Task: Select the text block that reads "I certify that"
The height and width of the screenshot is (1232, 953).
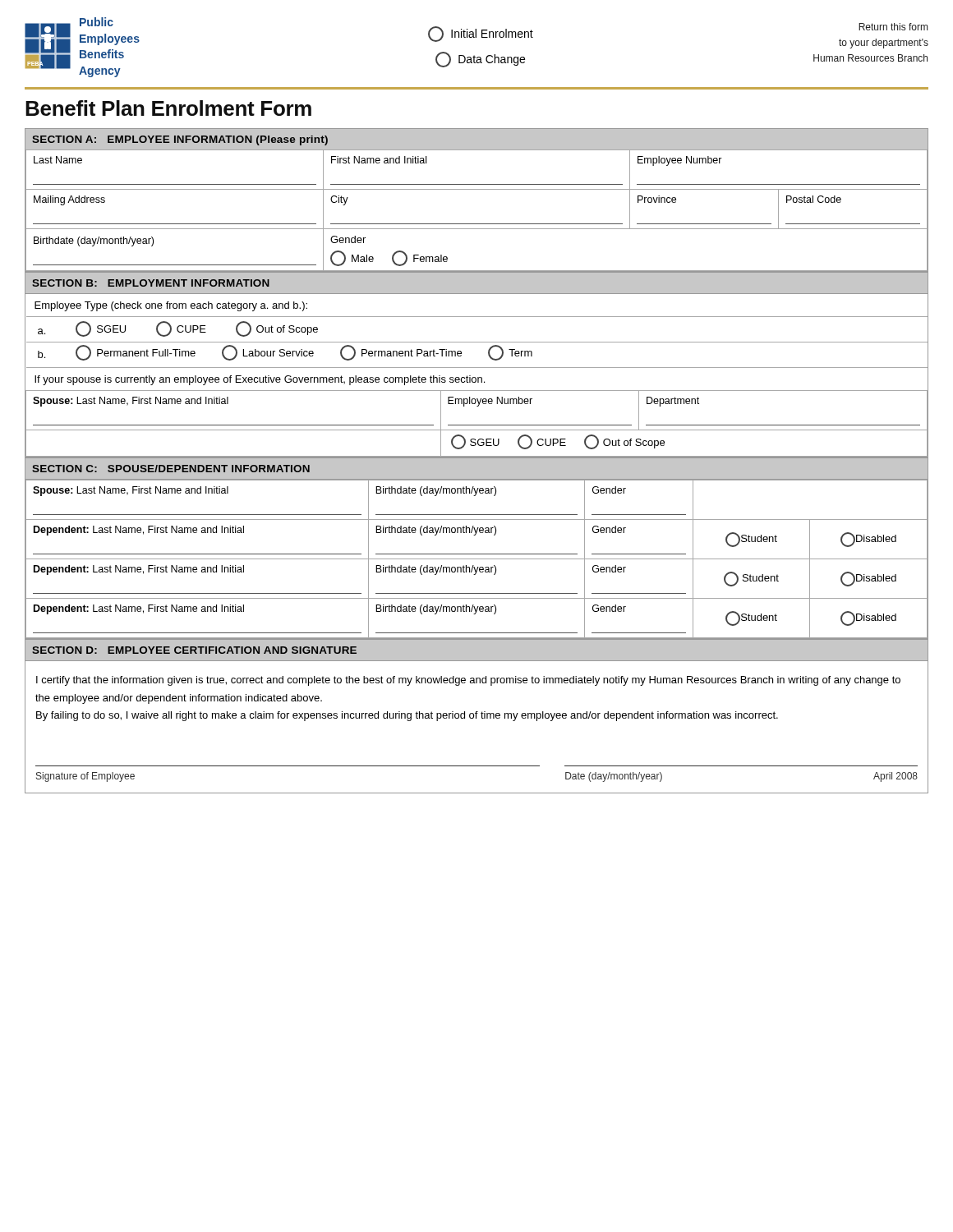Action: pyautogui.click(x=476, y=729)
